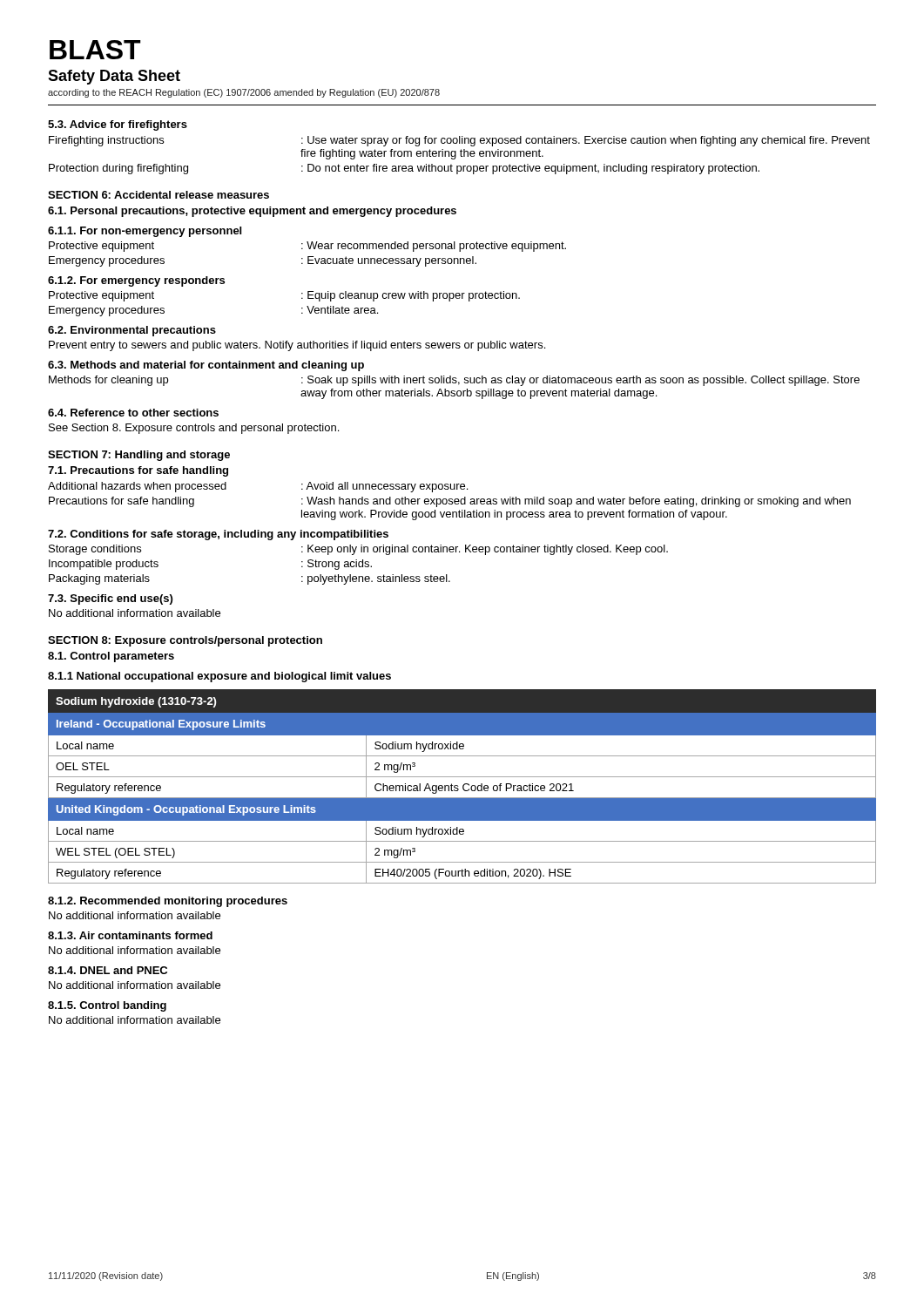Find the text block starting "8.1.2. Recommended monitoring procedures"
The height and width of the screenshot is (1307, 924).
coord(168,901)
